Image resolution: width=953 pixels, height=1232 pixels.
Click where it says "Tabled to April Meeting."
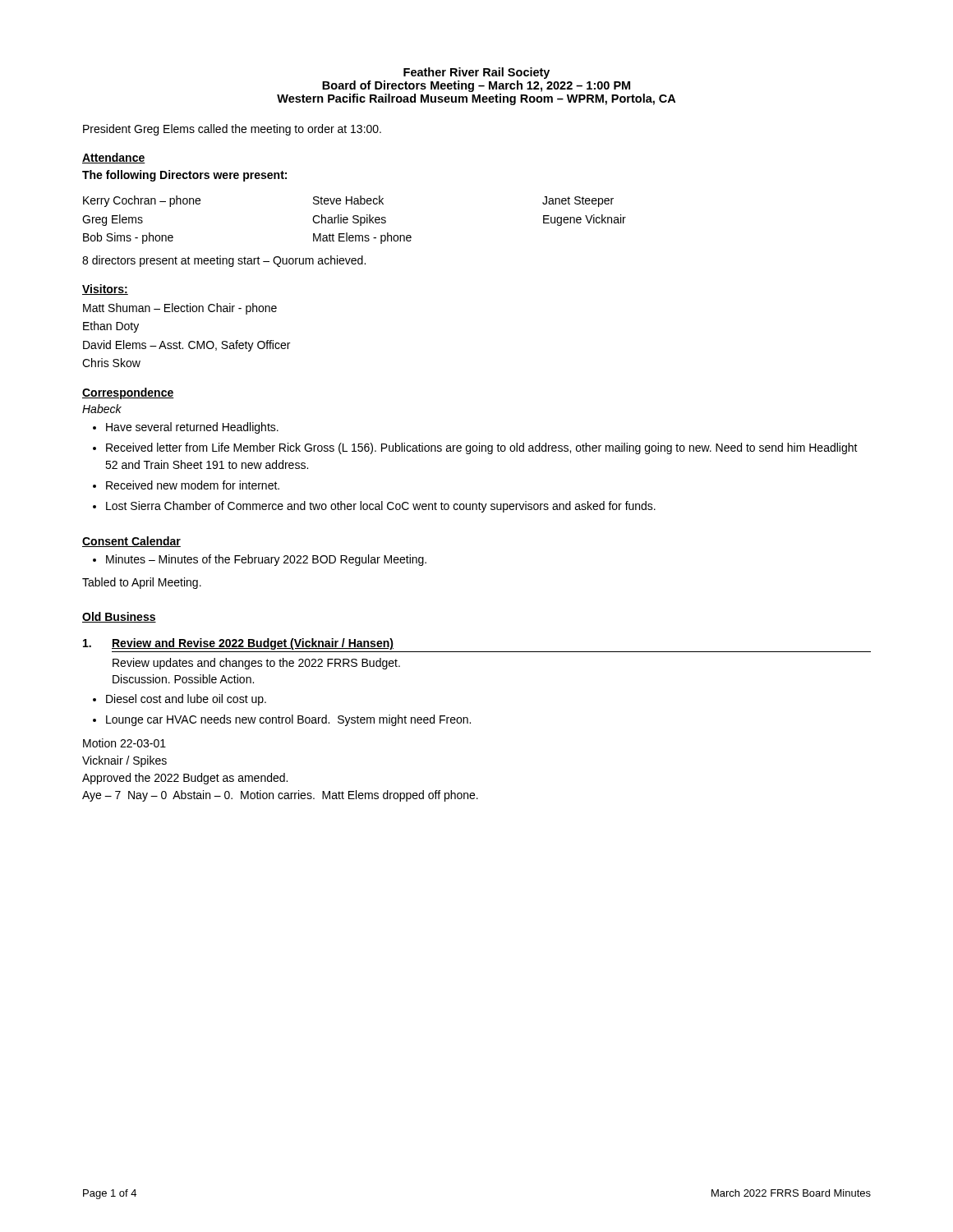tap(142, 582)
